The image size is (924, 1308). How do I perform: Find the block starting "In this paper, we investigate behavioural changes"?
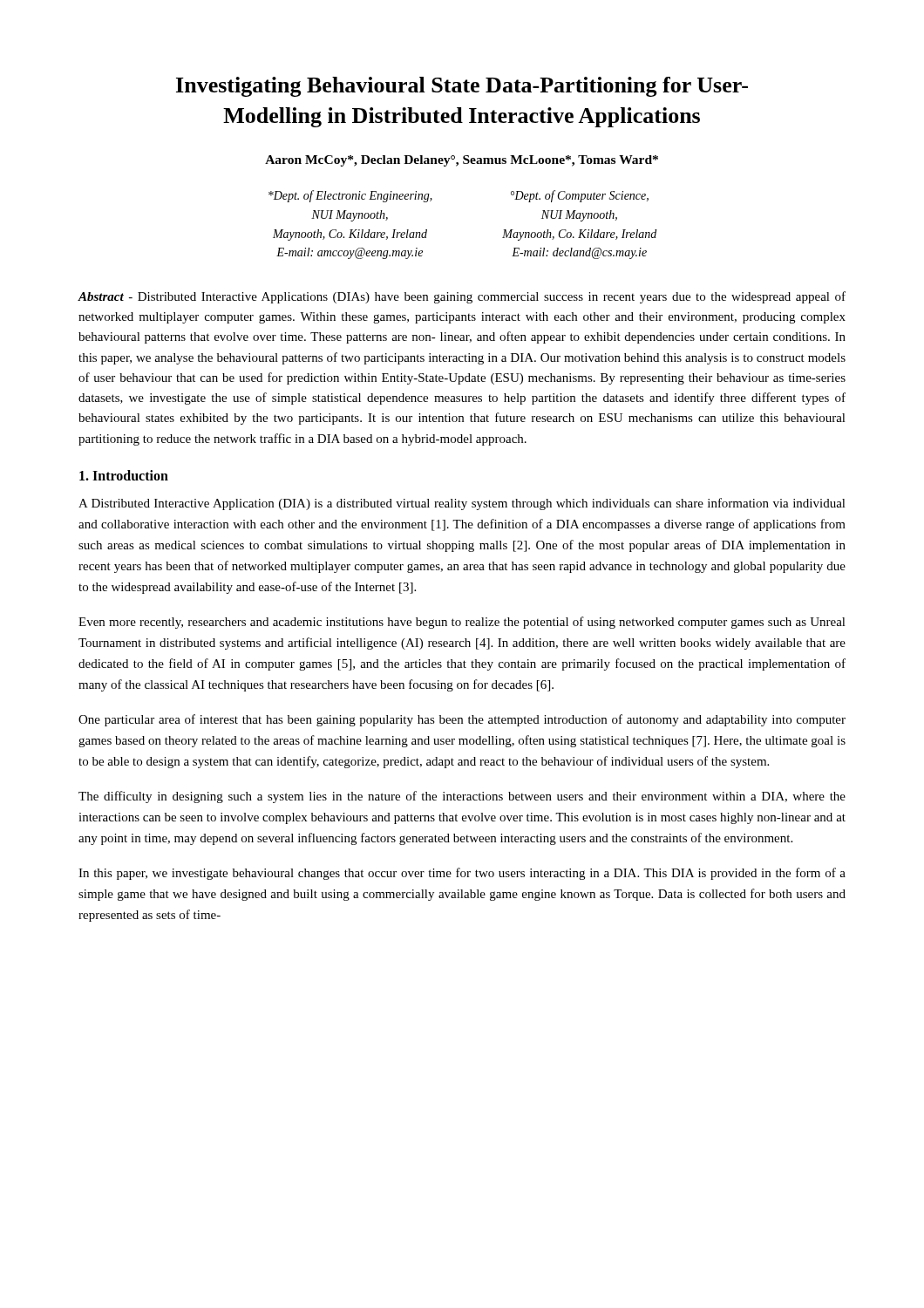[x=462, y=894]
